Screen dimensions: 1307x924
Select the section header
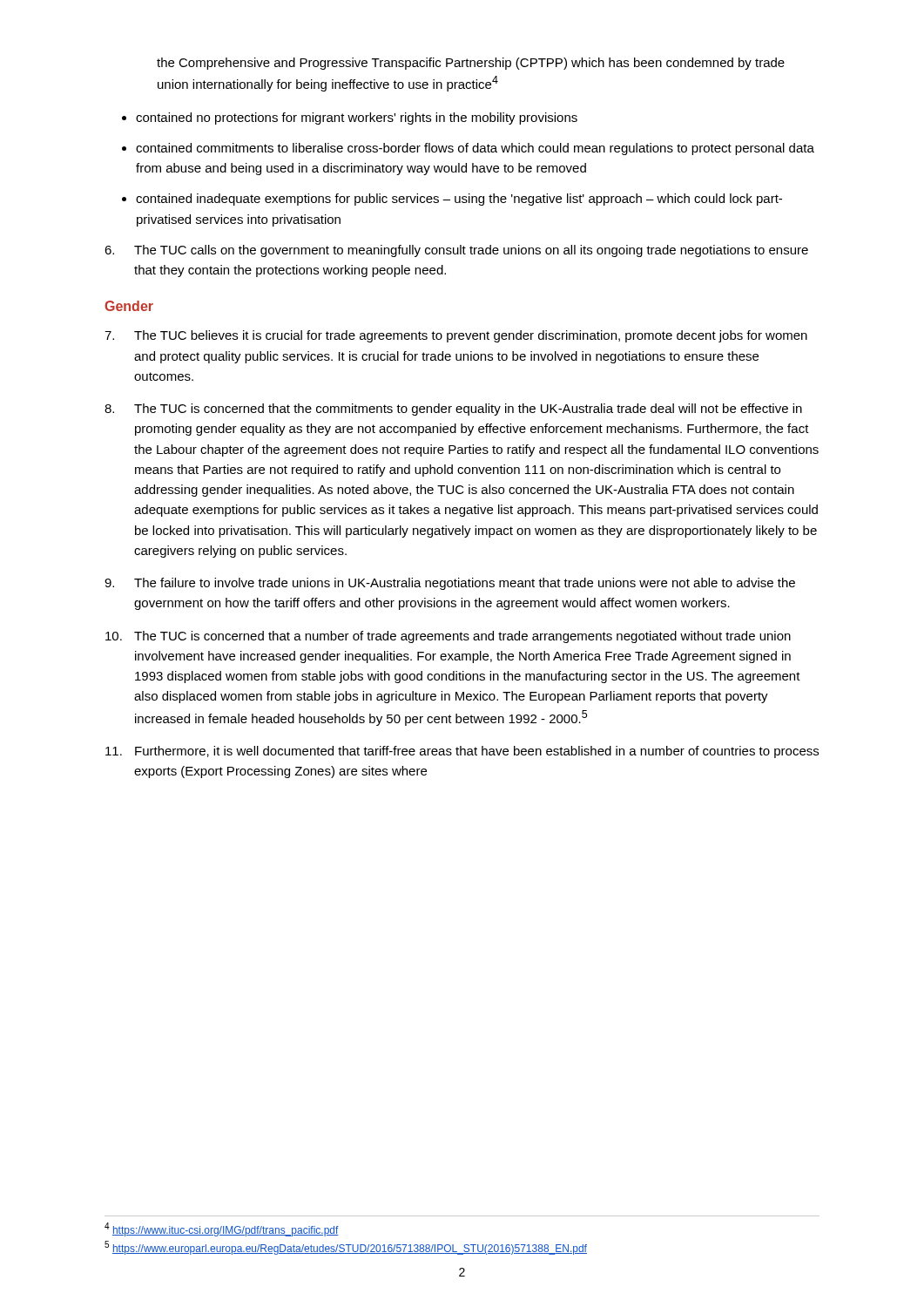coord(129,306)
